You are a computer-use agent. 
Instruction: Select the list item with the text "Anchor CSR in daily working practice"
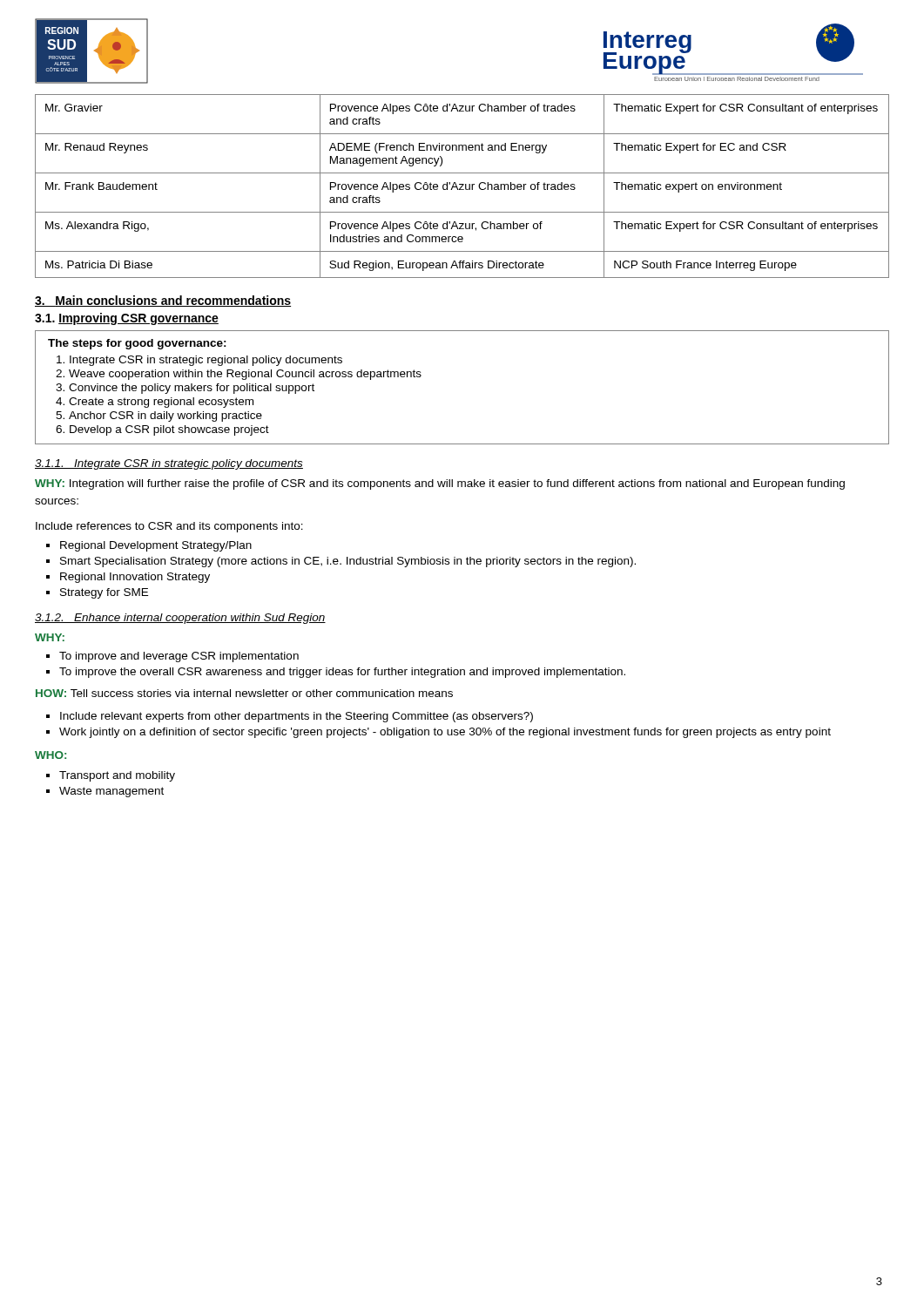(166, 415)
